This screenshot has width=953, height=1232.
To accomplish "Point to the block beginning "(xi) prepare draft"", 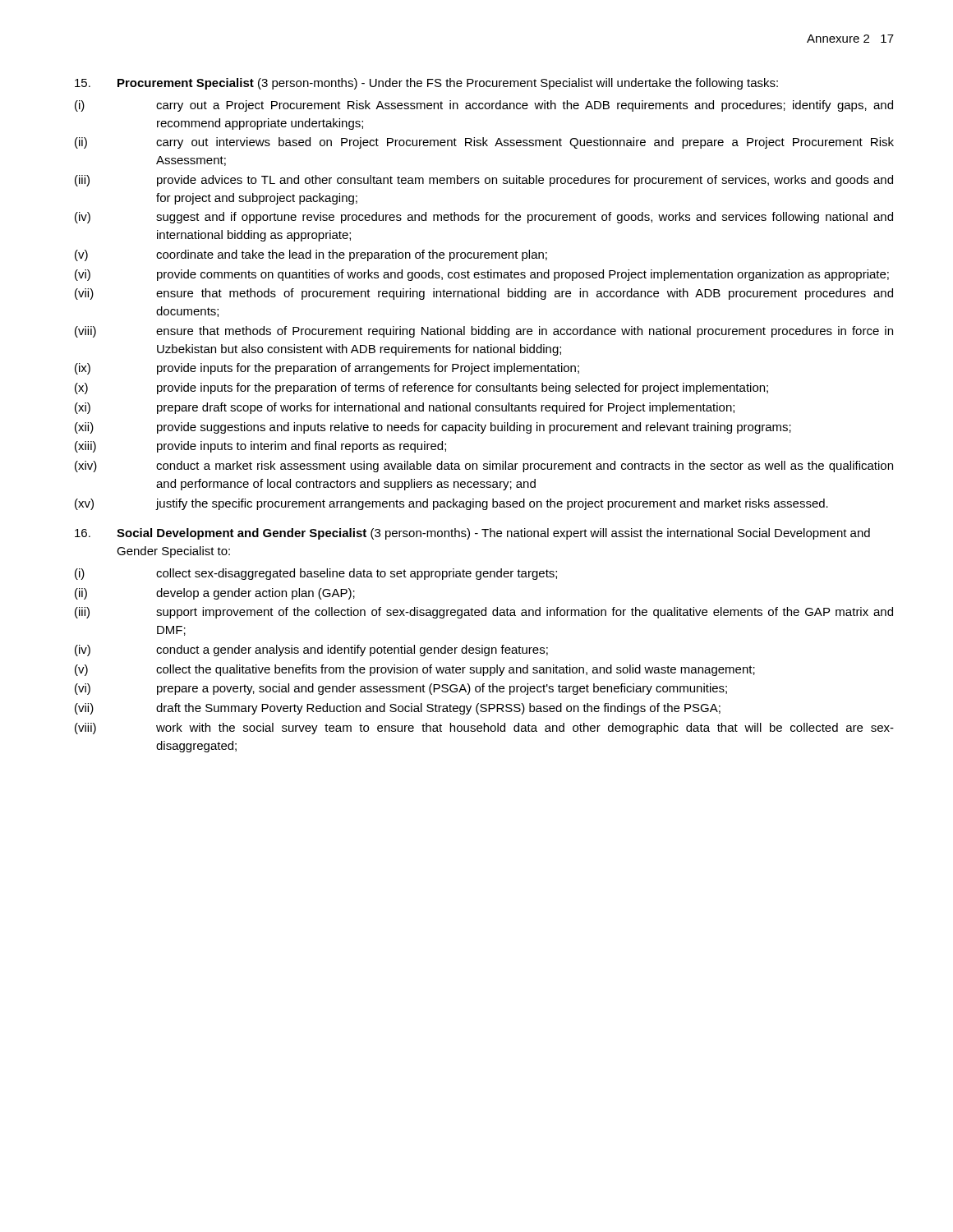I will tap(484, 407).
